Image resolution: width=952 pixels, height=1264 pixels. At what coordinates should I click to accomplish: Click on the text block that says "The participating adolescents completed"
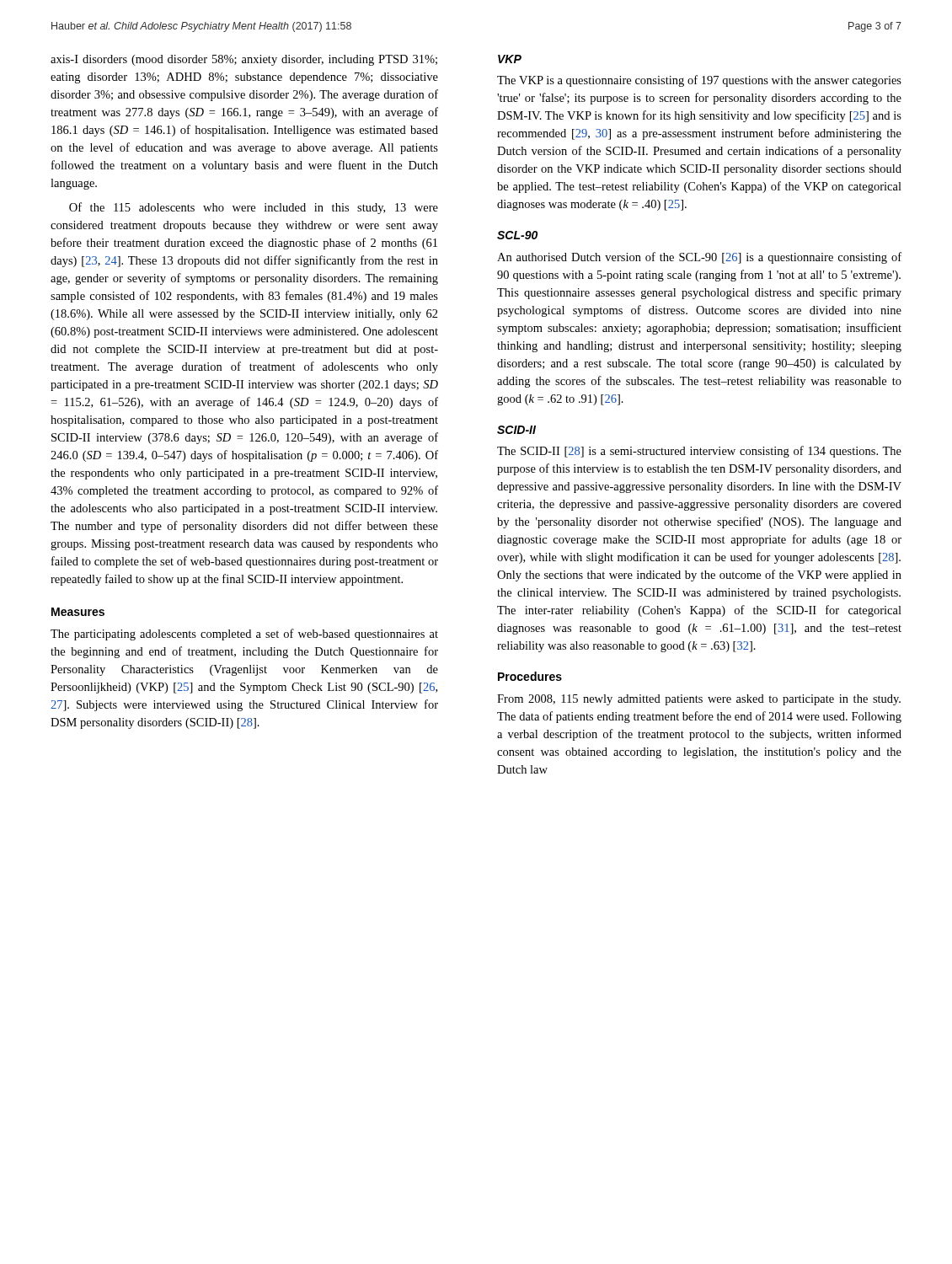(244, 678)
